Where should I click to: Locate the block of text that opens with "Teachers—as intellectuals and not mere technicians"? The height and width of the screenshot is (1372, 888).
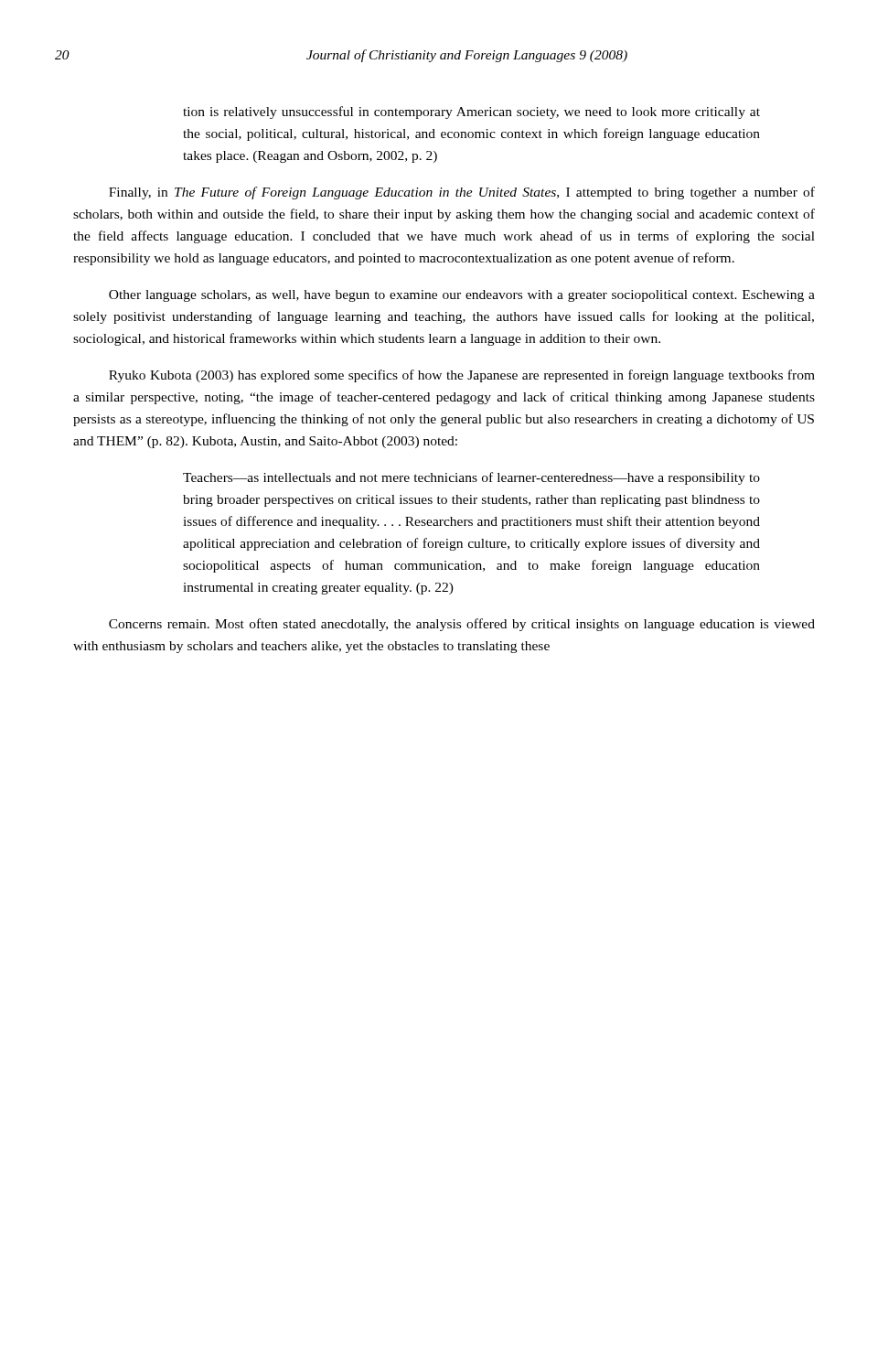pos(471,532)
